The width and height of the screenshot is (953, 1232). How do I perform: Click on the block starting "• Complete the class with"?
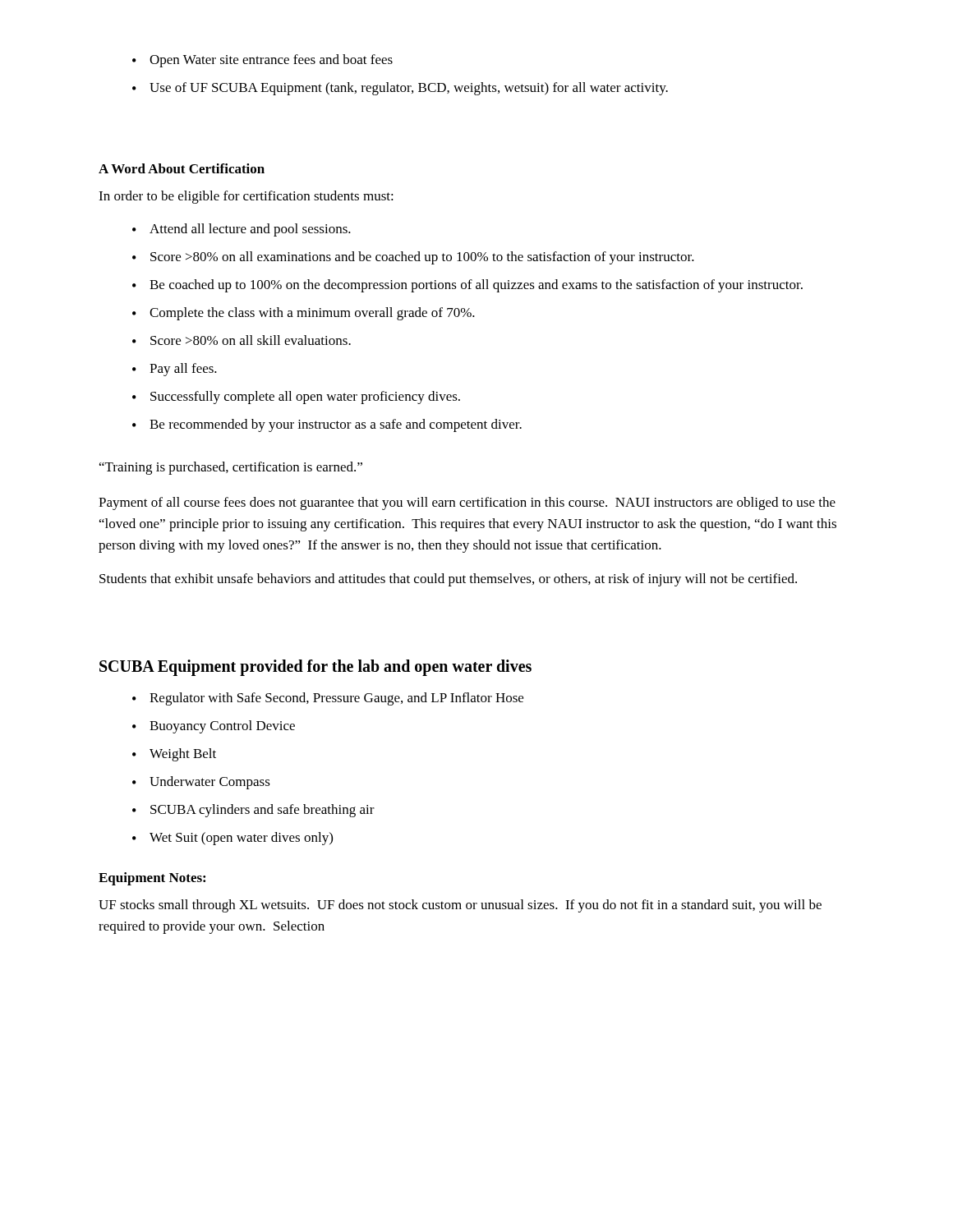(x=304, y=314)
